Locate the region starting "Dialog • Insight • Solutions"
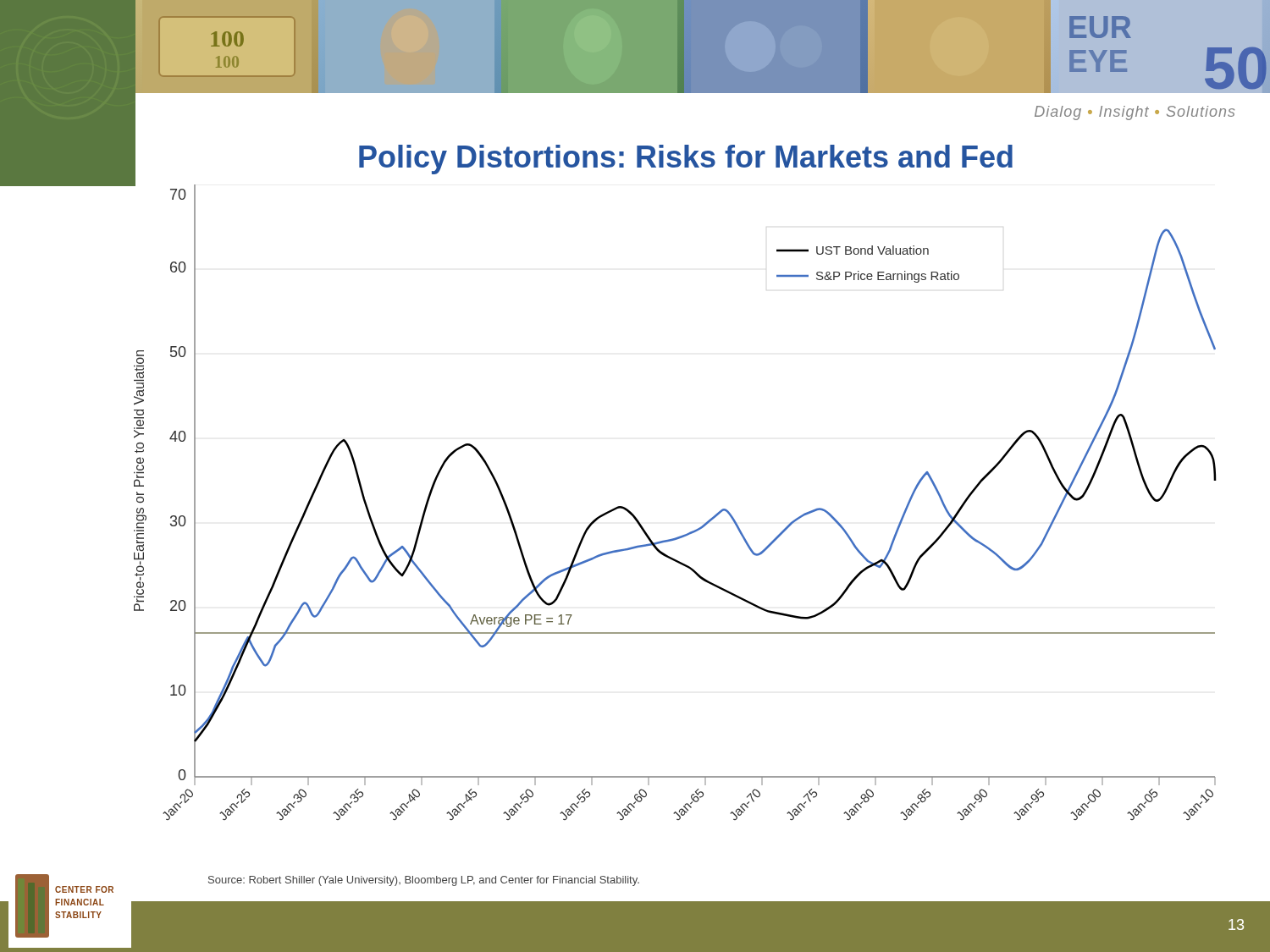This screenshot has height=952, width=1270. [1135, 112]
